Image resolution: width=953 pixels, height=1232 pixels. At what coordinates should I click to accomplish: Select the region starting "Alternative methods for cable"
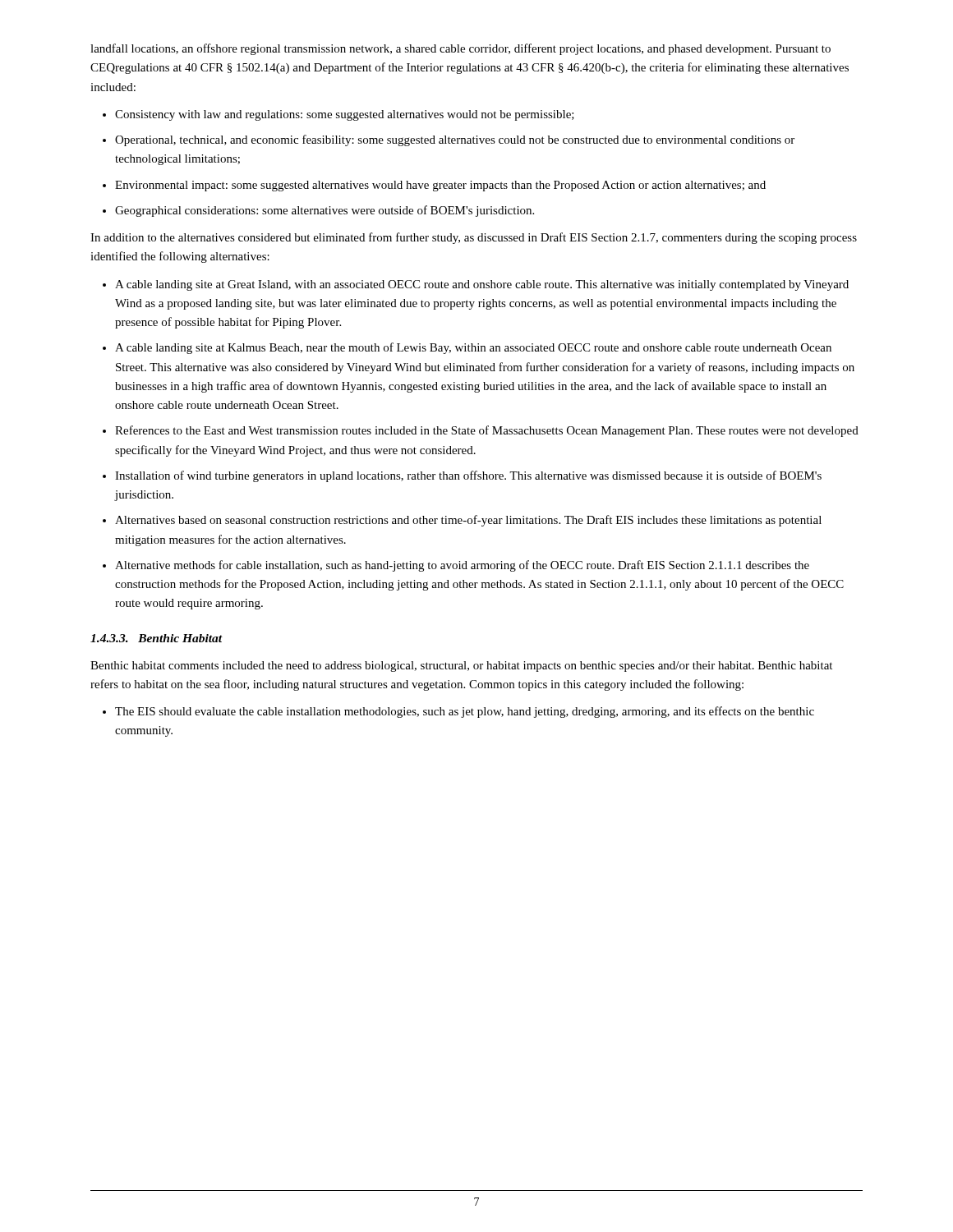(x=489, y=585)
